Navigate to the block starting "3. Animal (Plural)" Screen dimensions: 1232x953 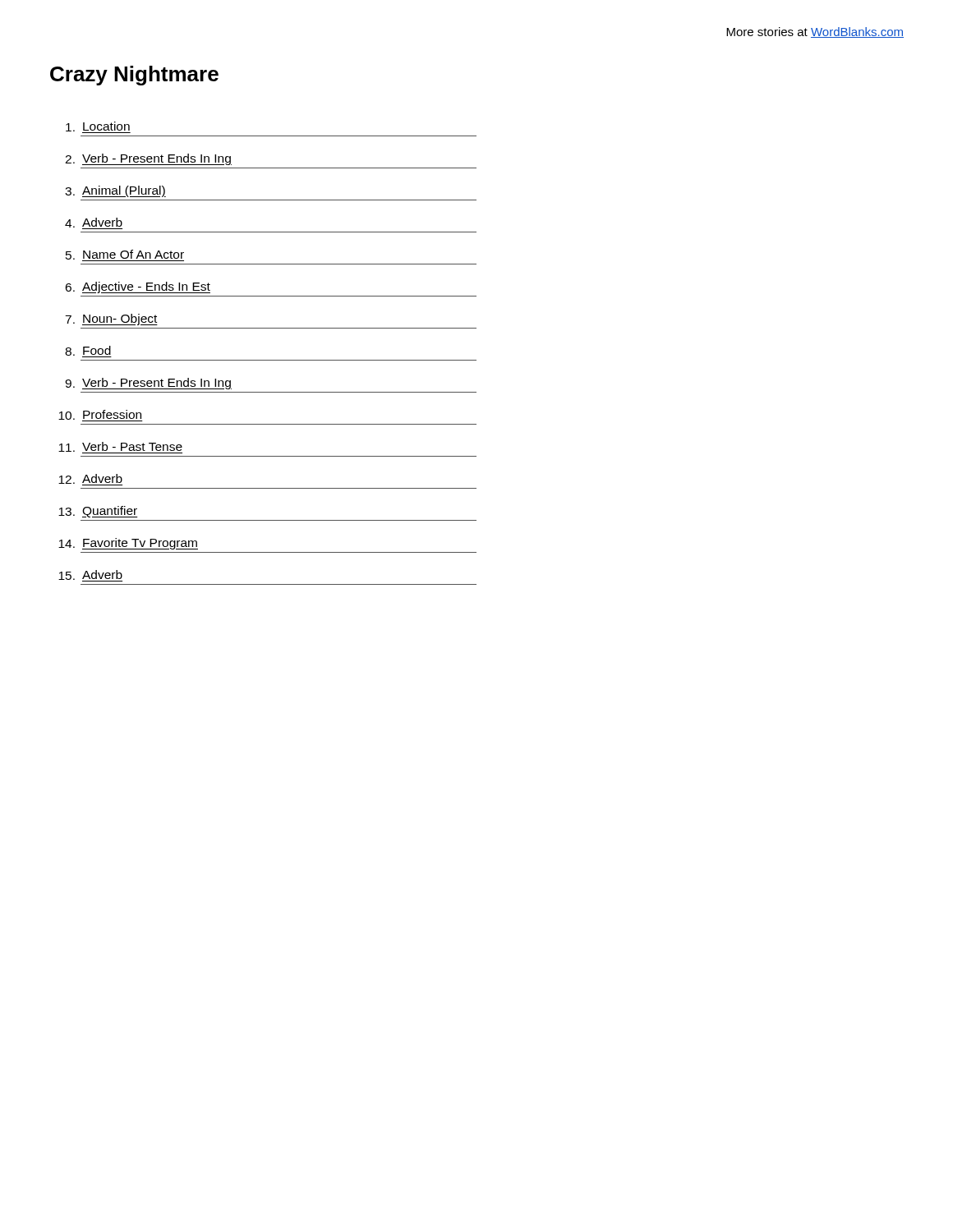click(263, 192)
